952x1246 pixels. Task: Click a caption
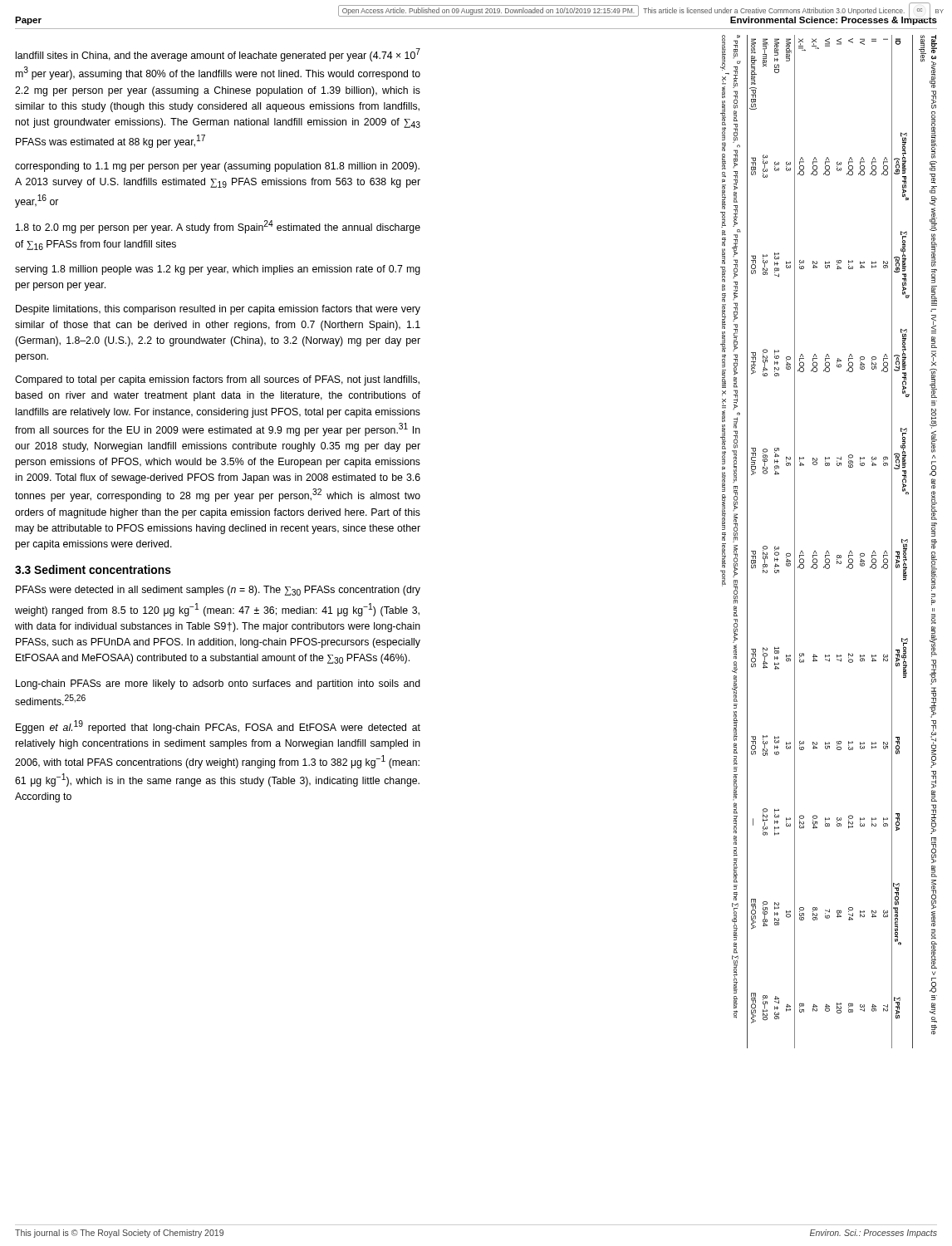pos(928,535)
